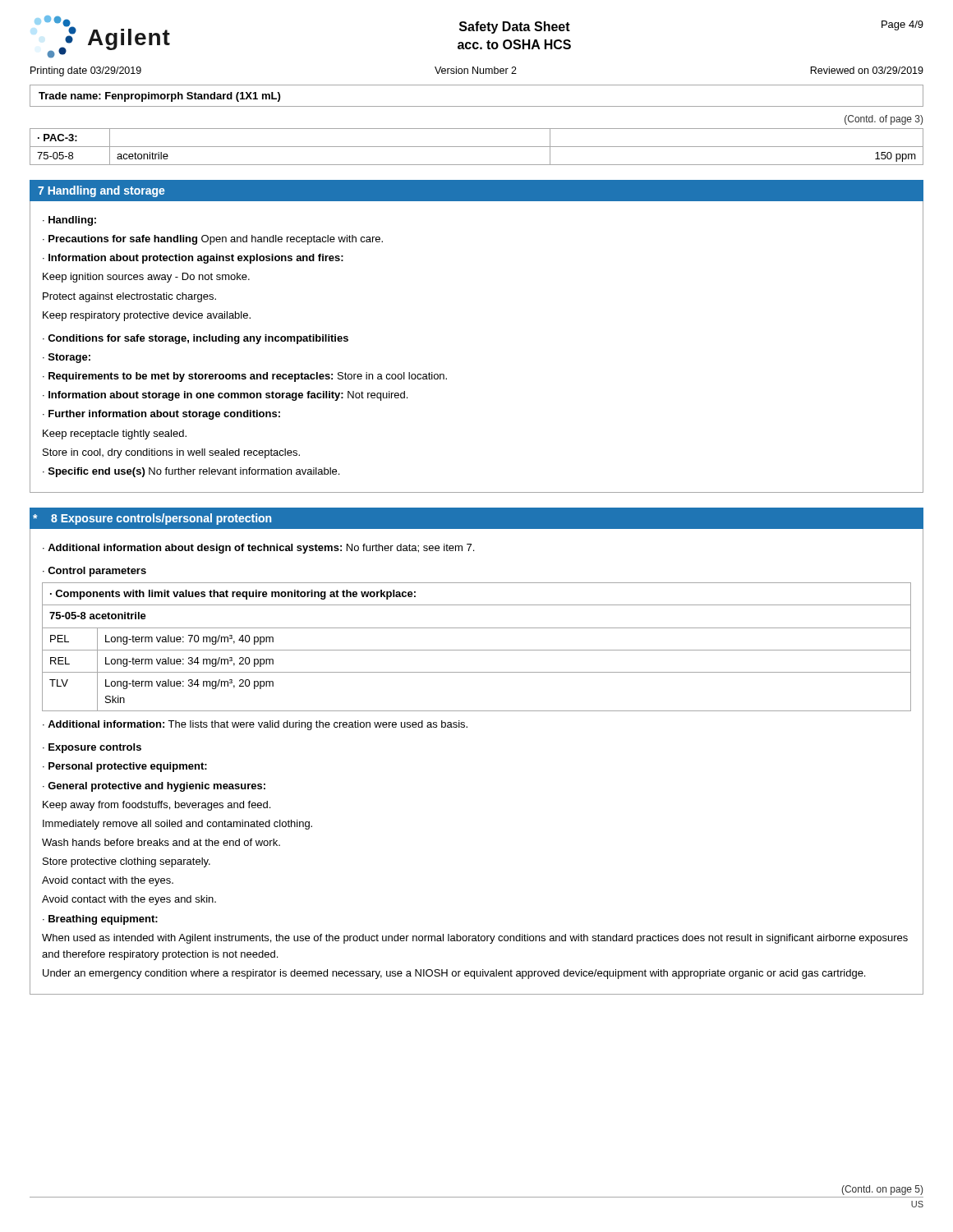
Task: Navigate to the text starting "7 Handling and storage"
Action: (101, 191)
